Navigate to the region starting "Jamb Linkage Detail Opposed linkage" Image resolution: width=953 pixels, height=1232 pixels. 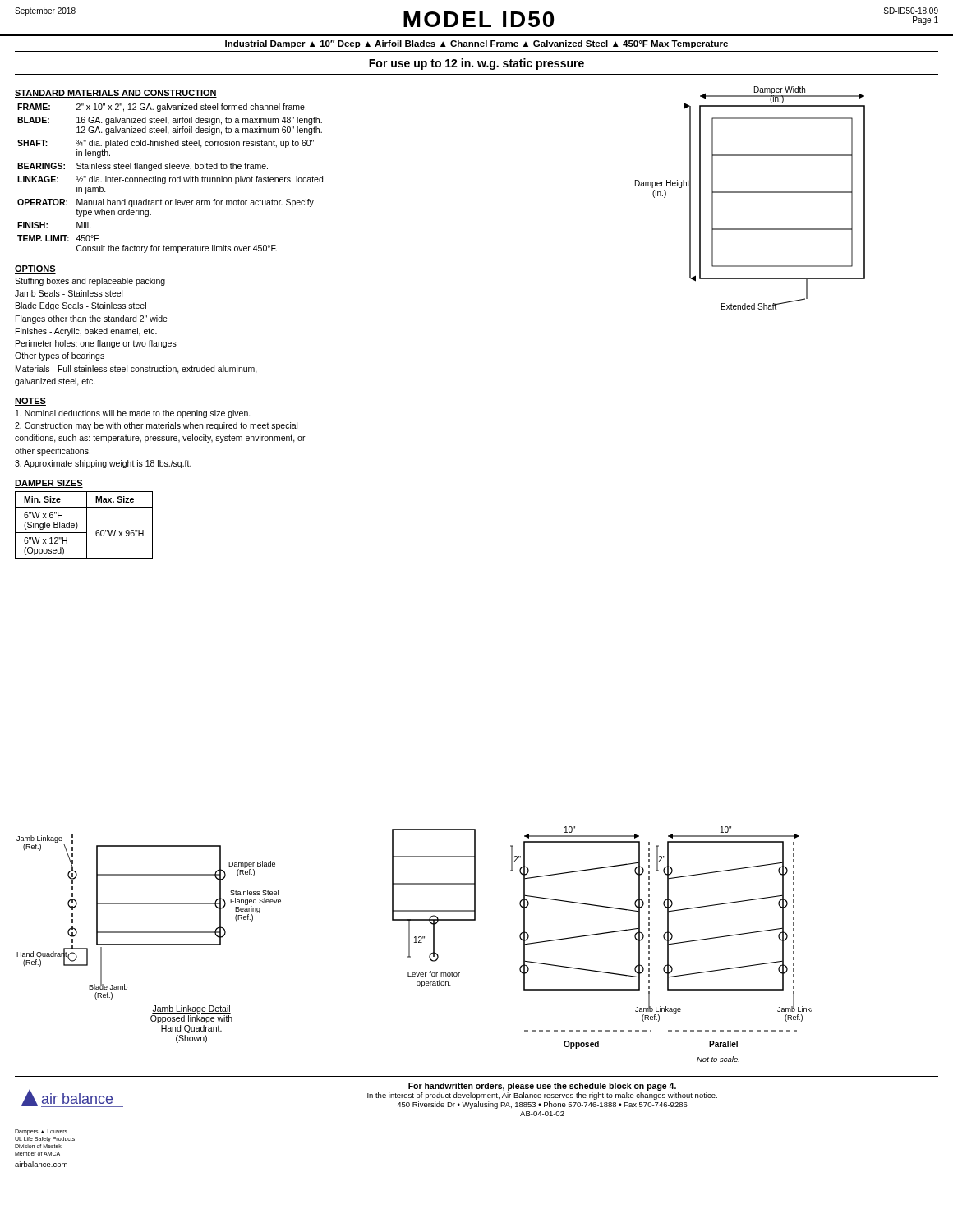pos(191,1023)
